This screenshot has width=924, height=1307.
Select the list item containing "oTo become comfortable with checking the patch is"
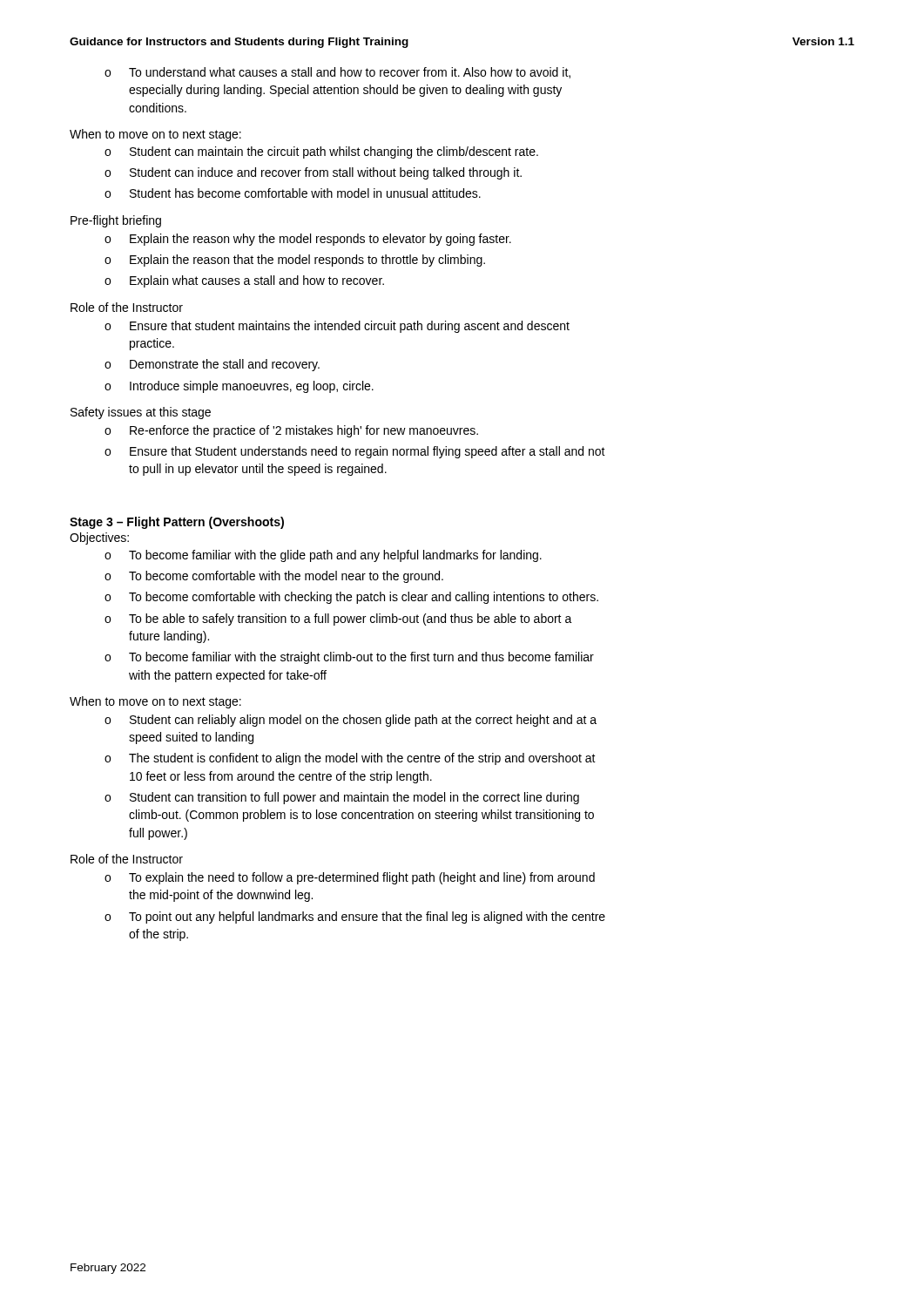click(462, 597)
